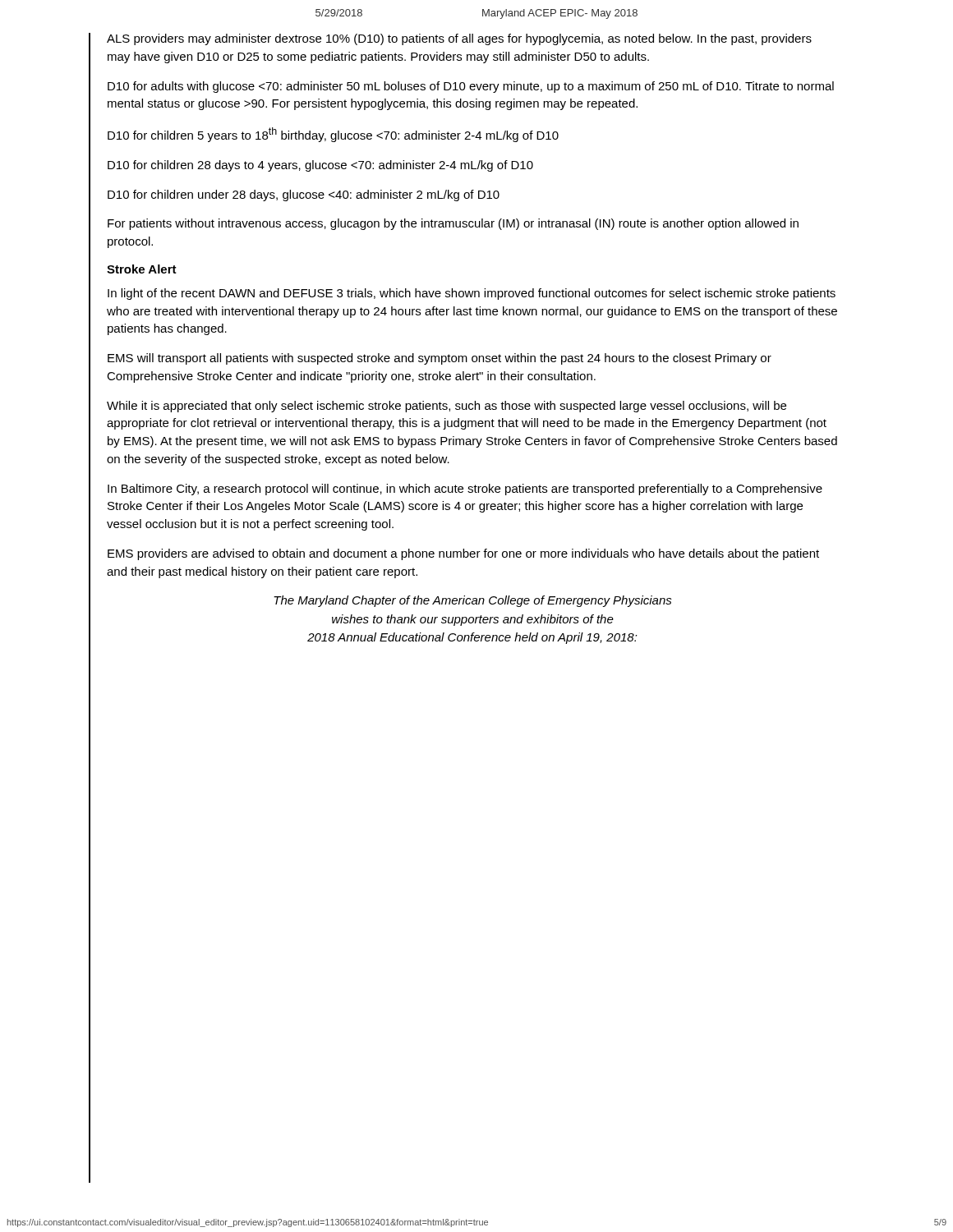Viewport: 953px width, 1232px height.
Task: Locate the block of text that opens with "For patients without intravenous access, glucagon by the"
Action: coord(472,232)
